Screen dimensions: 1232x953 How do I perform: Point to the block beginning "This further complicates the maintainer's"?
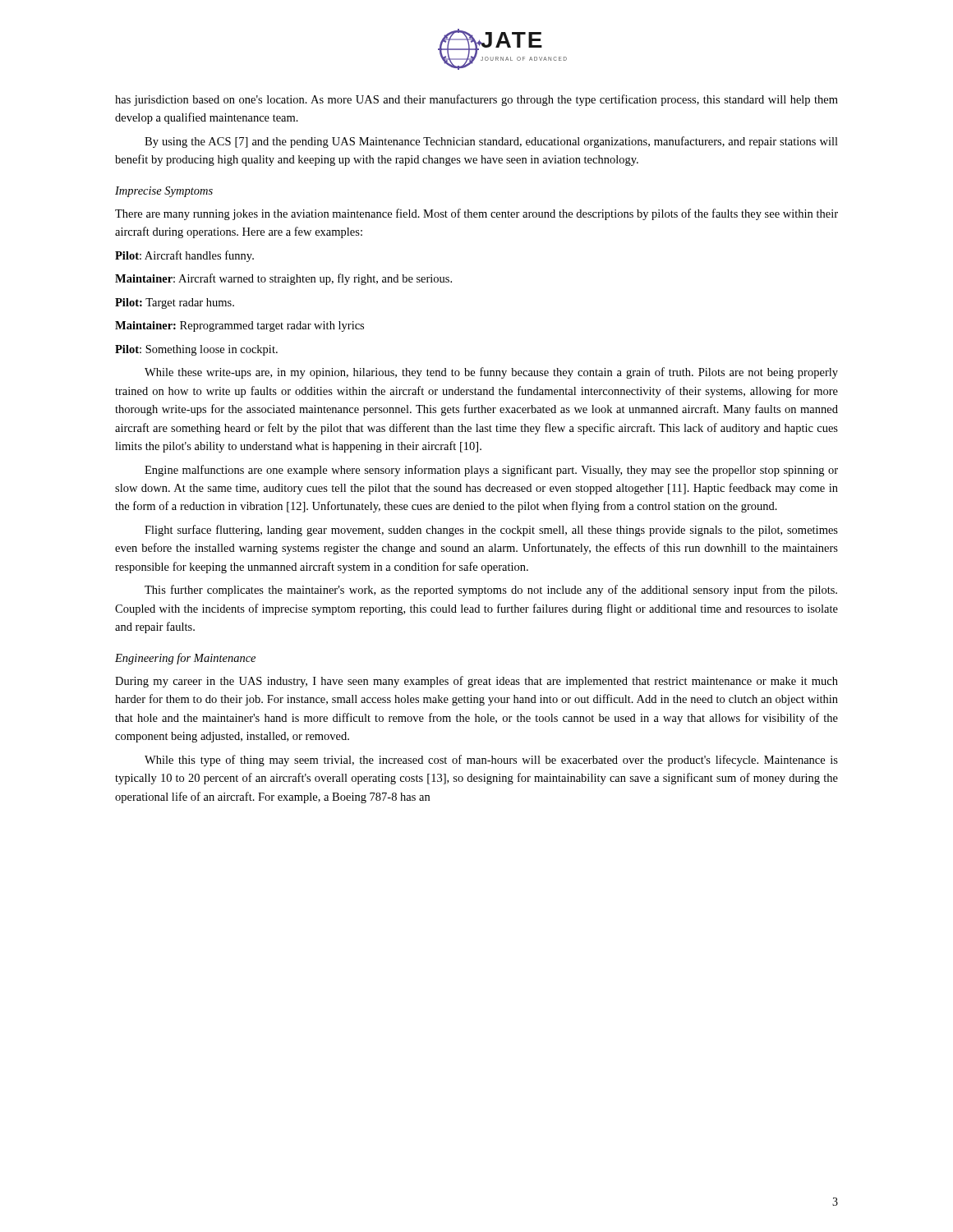[x=476, y=608]
